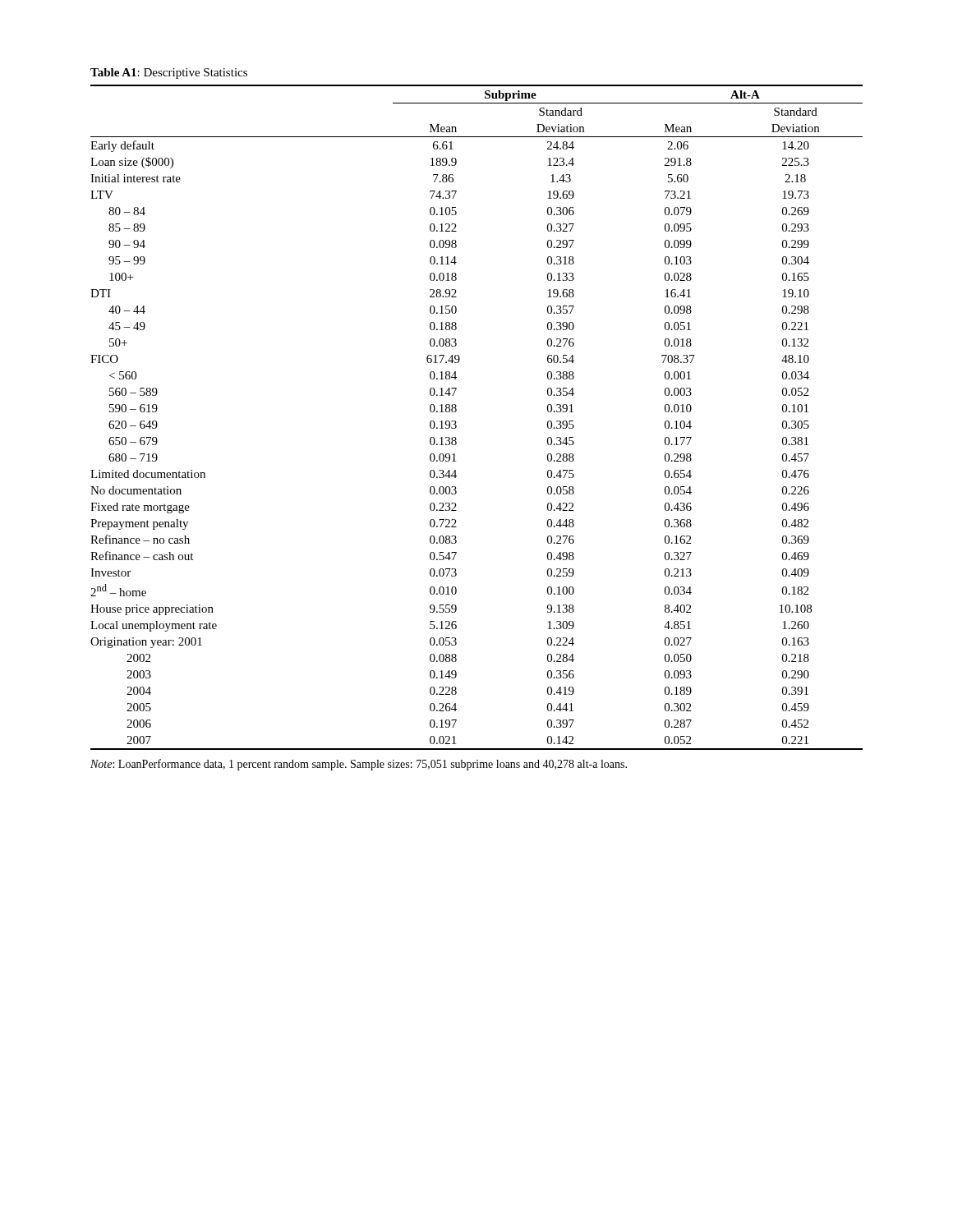
Task: Find a footnote
Action: click(359, 764)
